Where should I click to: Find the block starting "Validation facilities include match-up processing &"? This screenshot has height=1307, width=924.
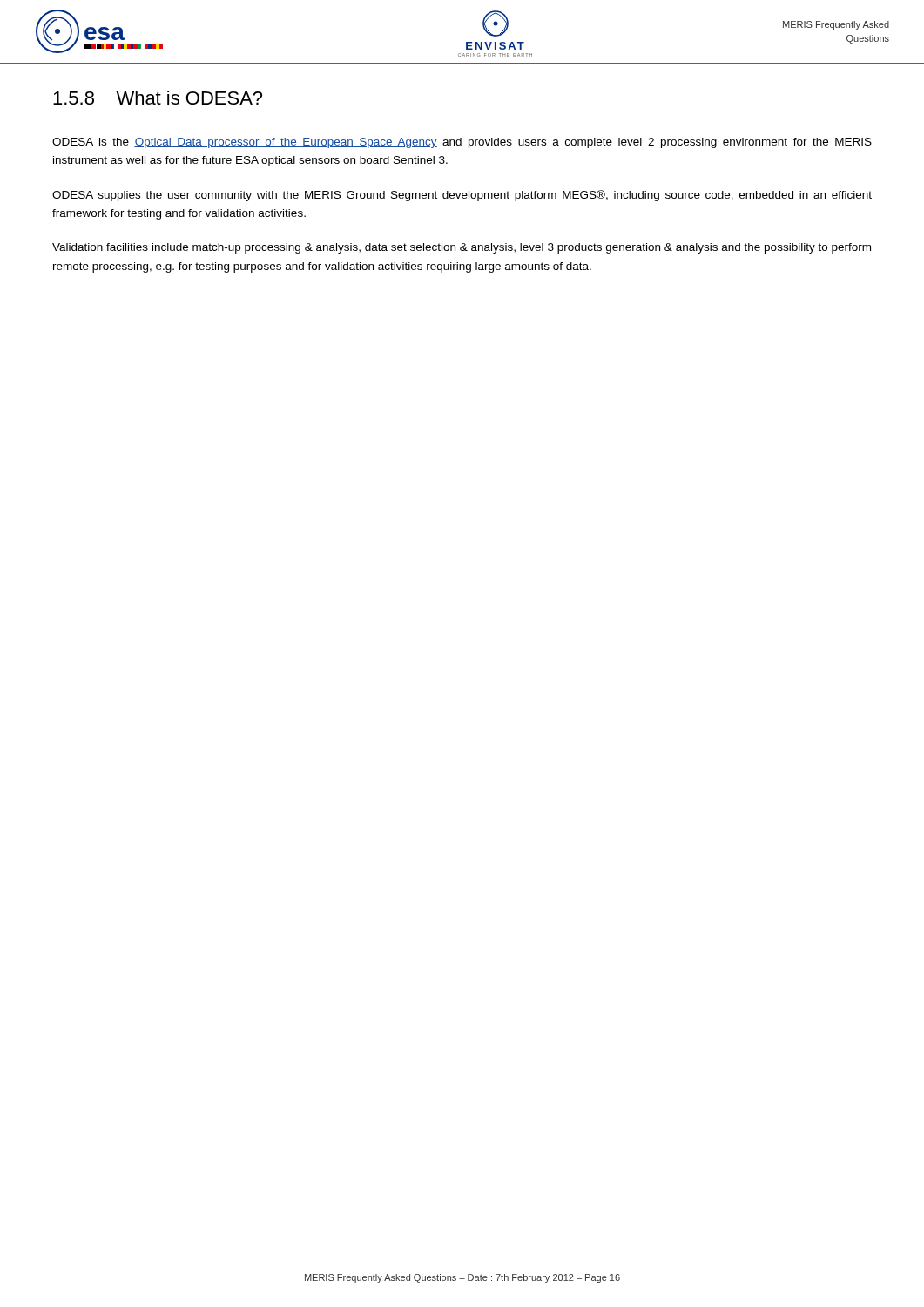462,257
